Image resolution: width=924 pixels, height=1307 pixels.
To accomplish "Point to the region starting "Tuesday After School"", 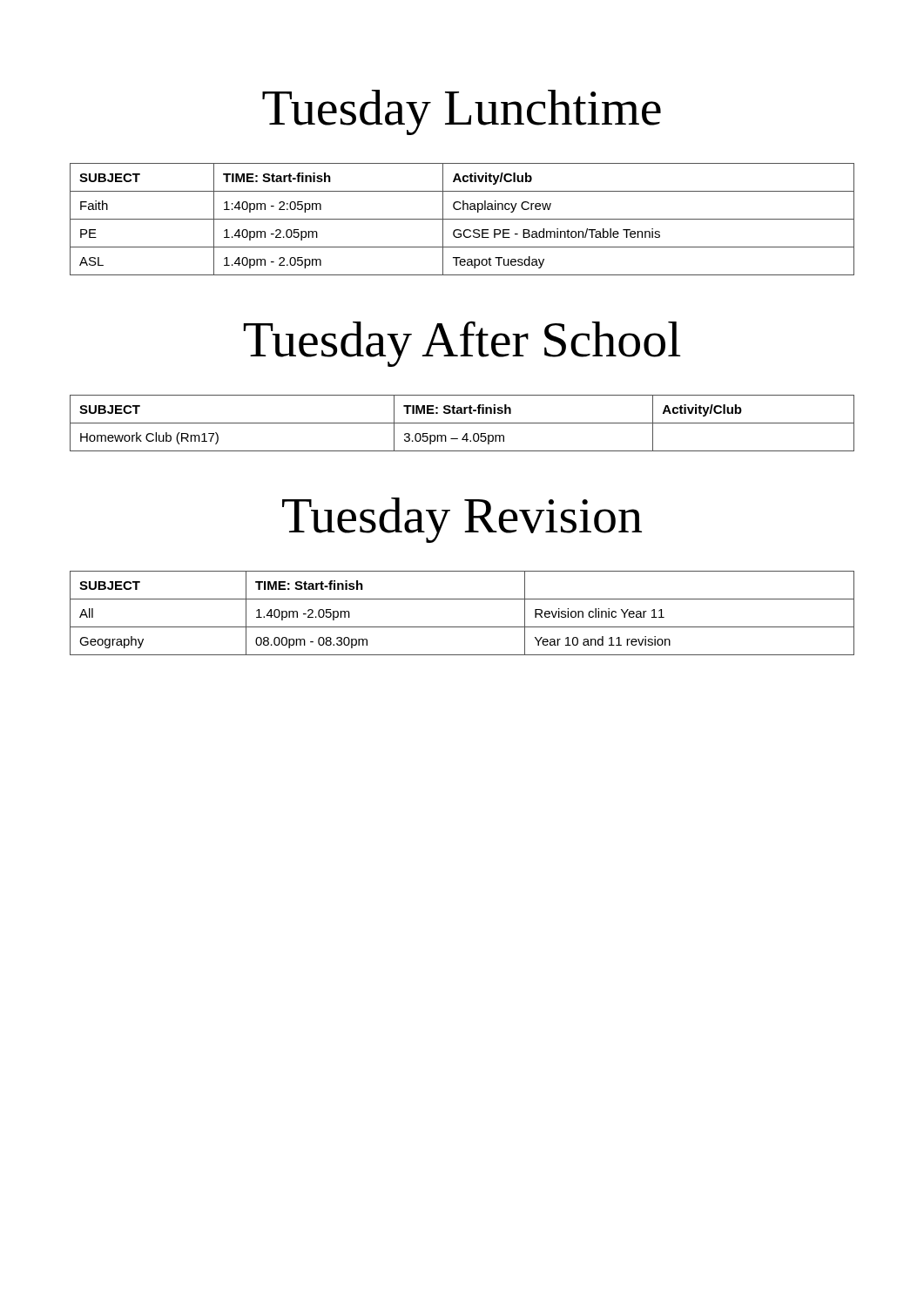I will (x=462, y=339).
